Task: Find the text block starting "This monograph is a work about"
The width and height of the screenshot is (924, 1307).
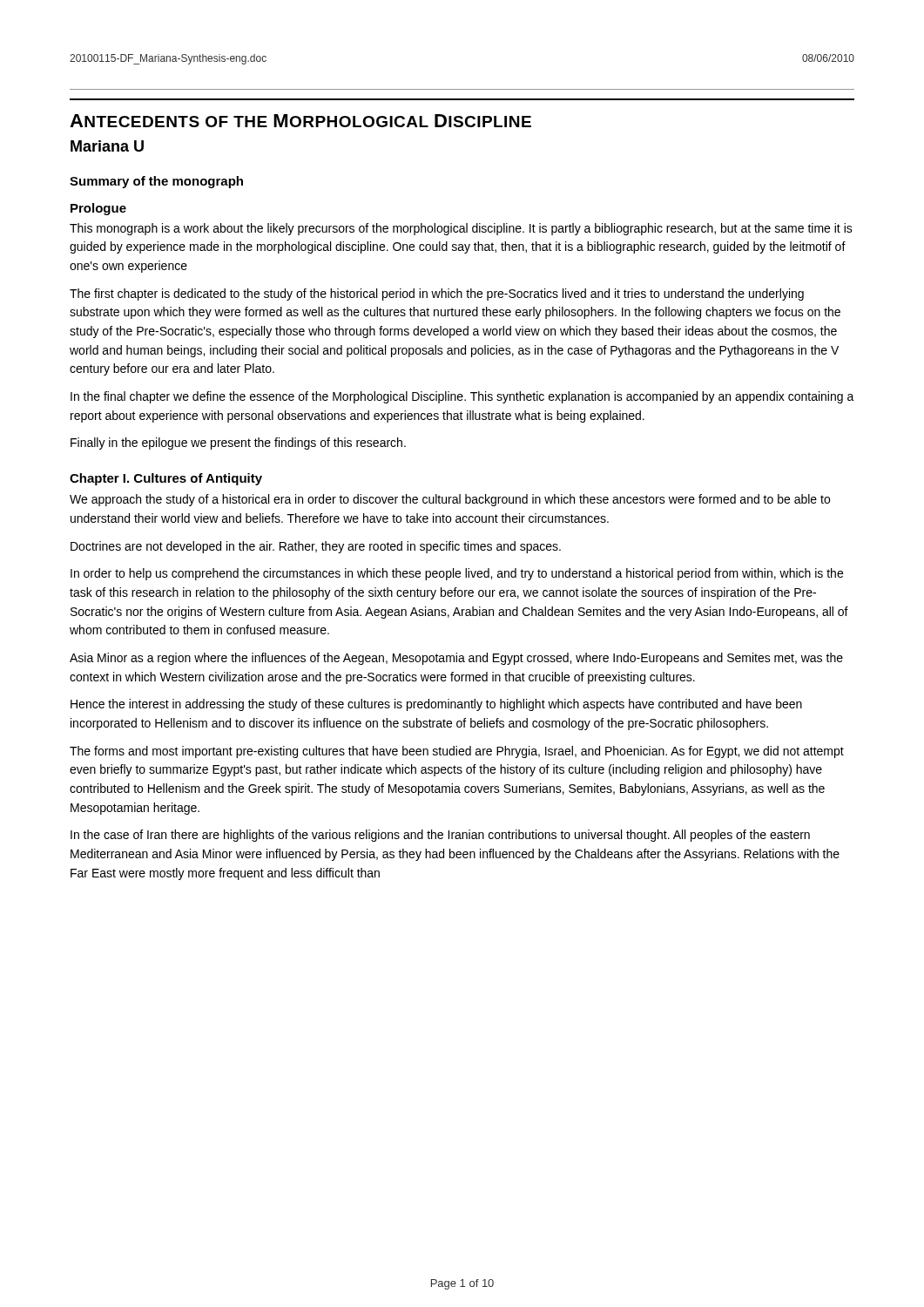Action: pyautogui.click(x=461, y=247)
